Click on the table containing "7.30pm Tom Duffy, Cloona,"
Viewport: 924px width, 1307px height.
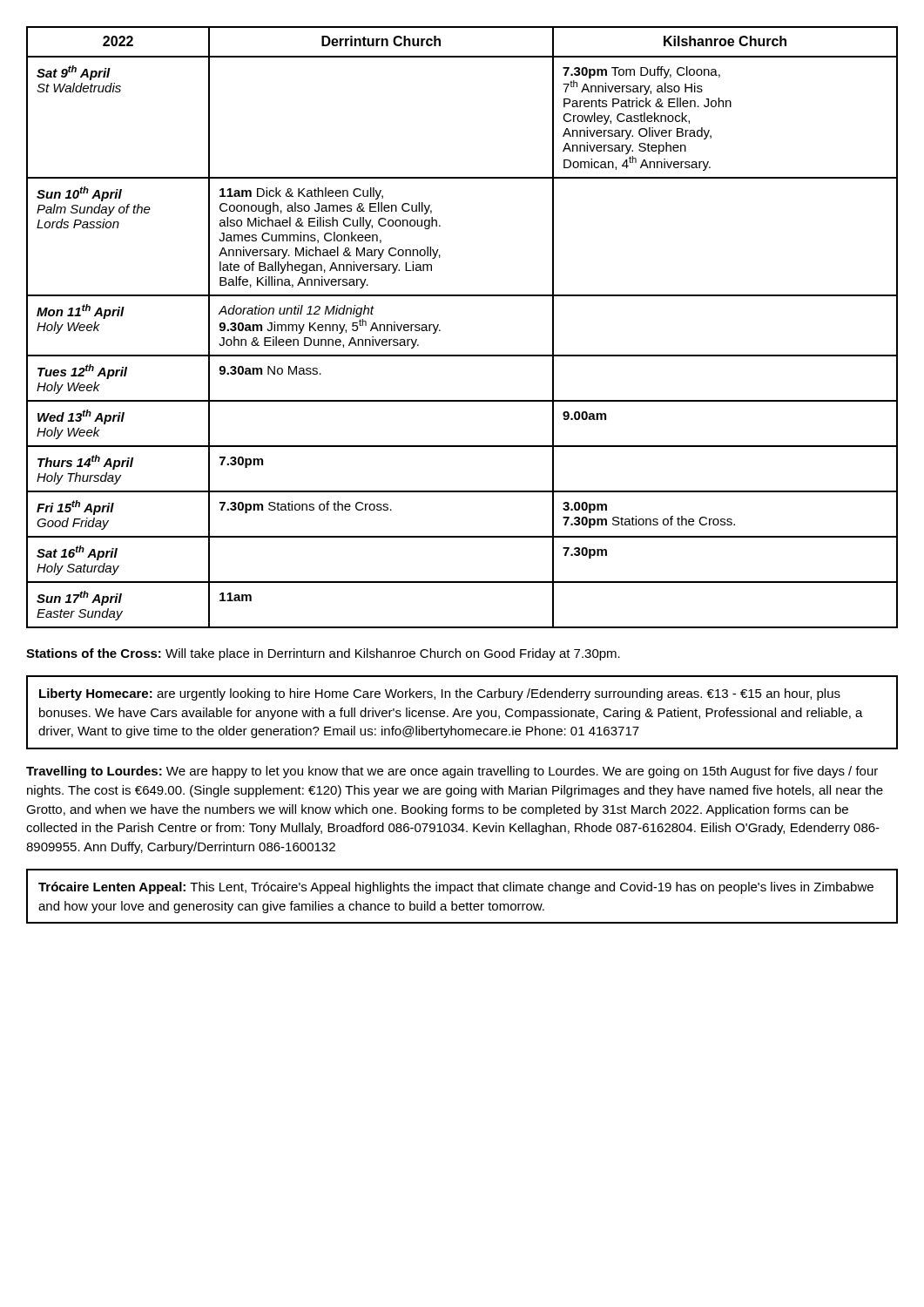462,327
